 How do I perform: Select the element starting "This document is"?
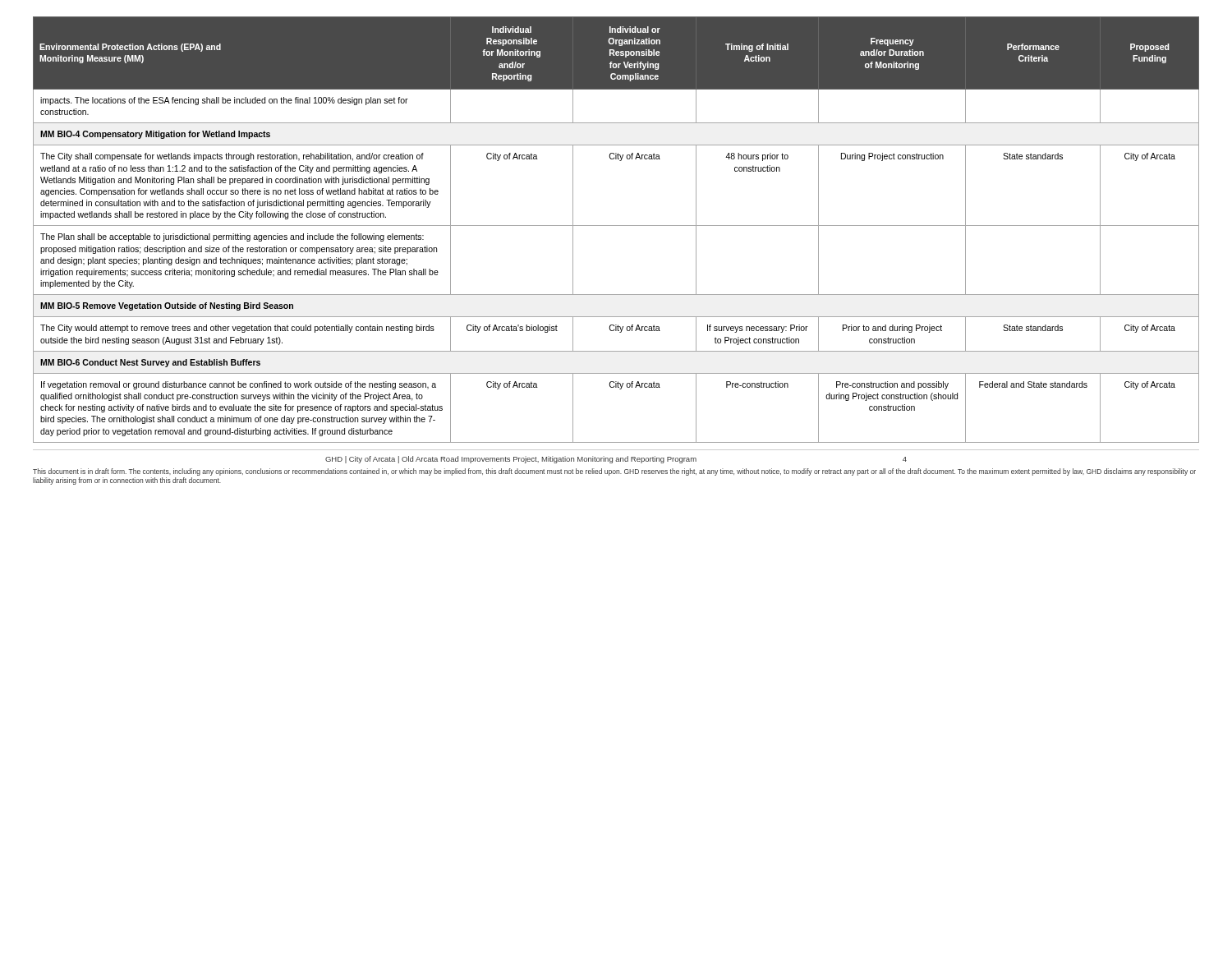614,476
